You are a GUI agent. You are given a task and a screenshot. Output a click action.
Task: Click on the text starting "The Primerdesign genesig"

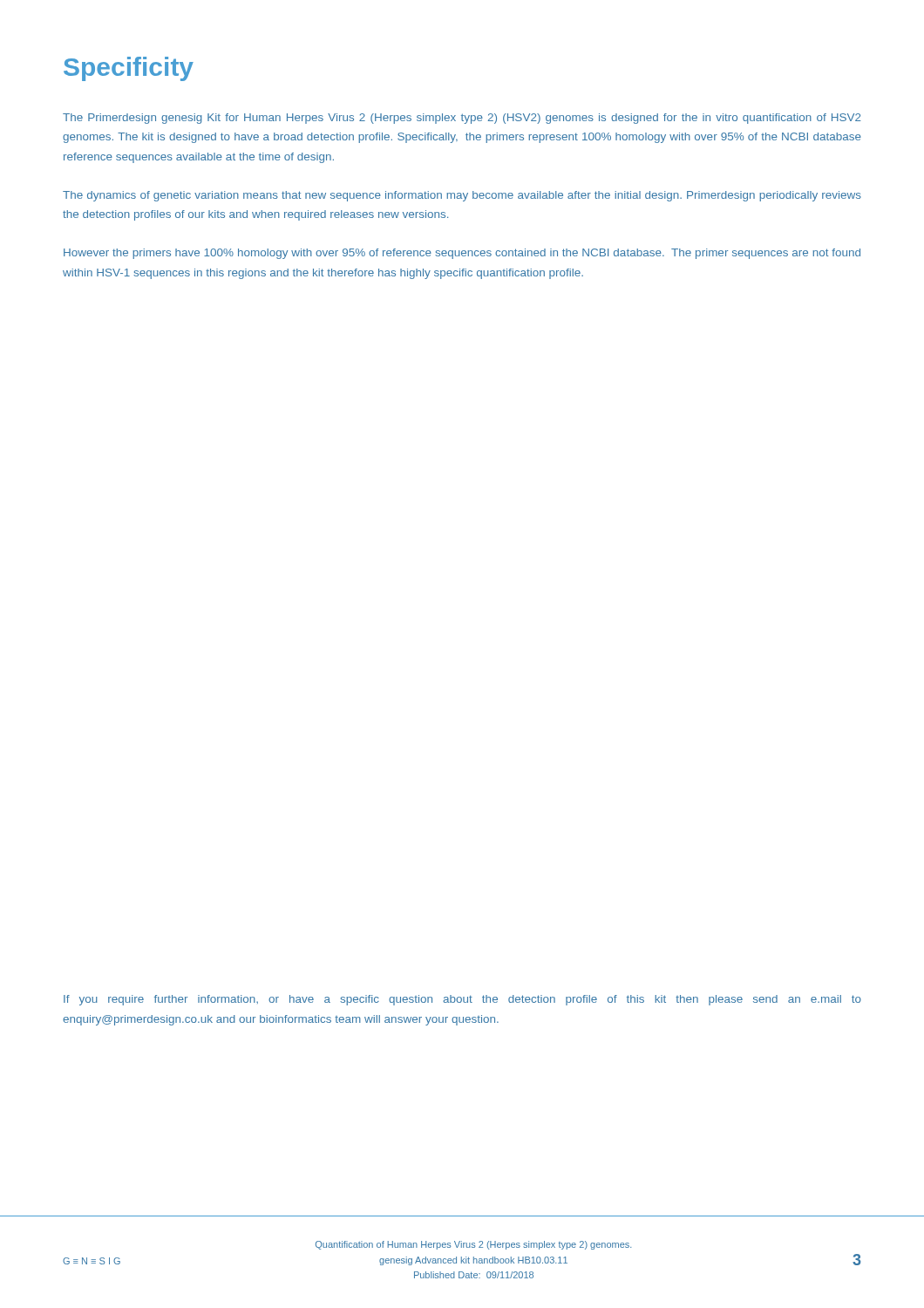coord(462,137)
